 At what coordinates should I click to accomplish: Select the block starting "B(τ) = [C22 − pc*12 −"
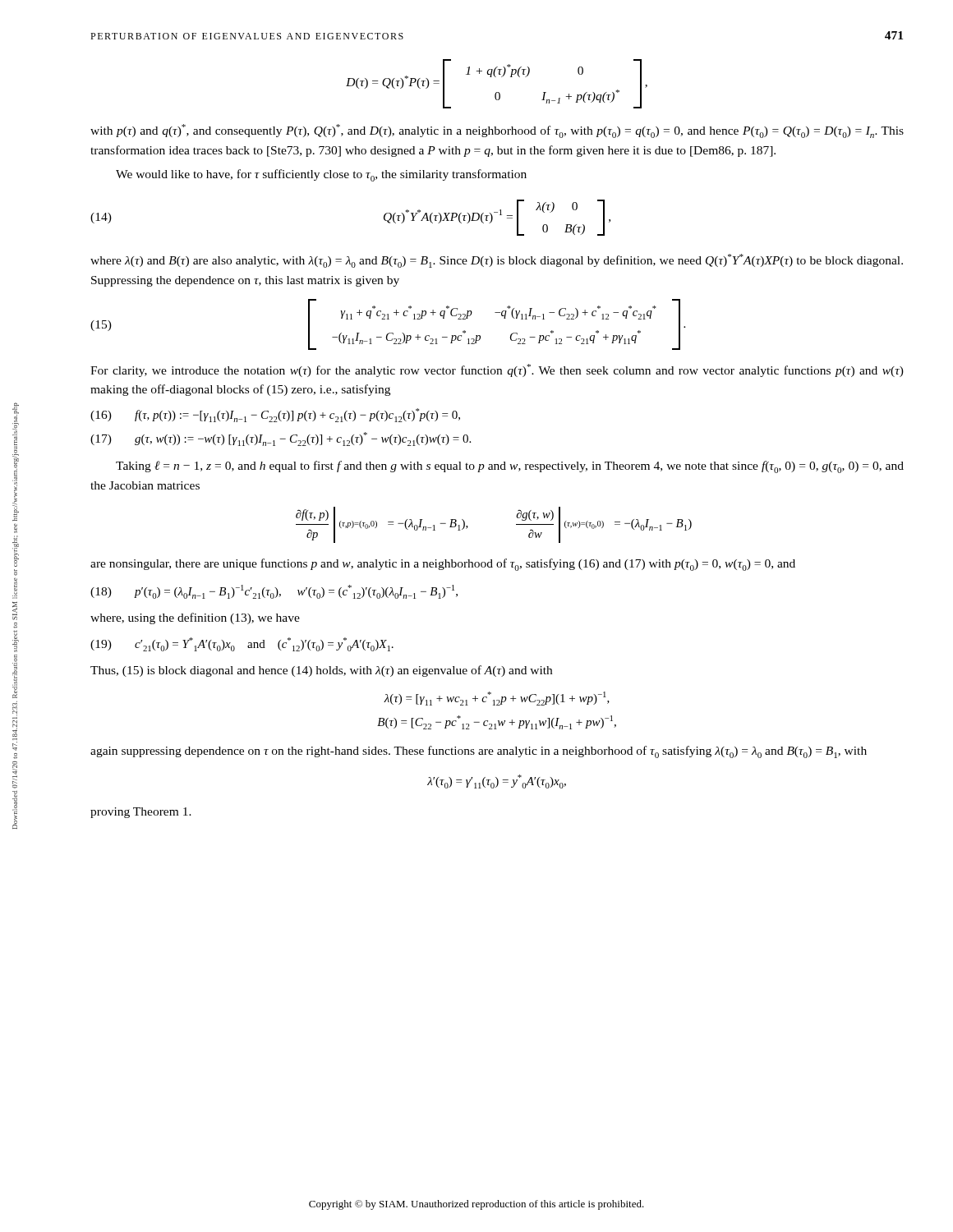pos(497,722)
